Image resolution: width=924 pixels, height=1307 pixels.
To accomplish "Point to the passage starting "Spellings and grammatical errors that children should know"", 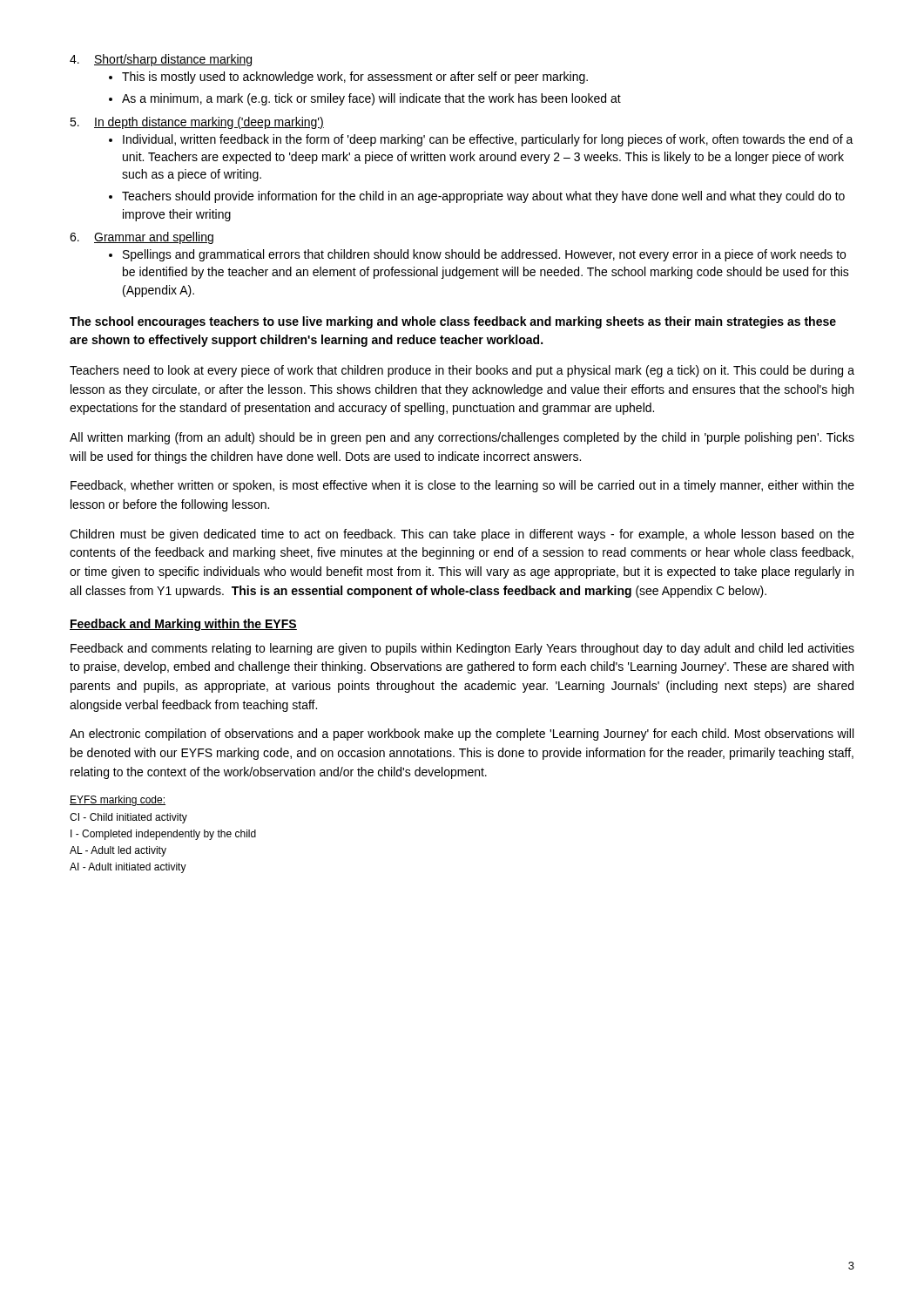I will [x=485, y=272].
